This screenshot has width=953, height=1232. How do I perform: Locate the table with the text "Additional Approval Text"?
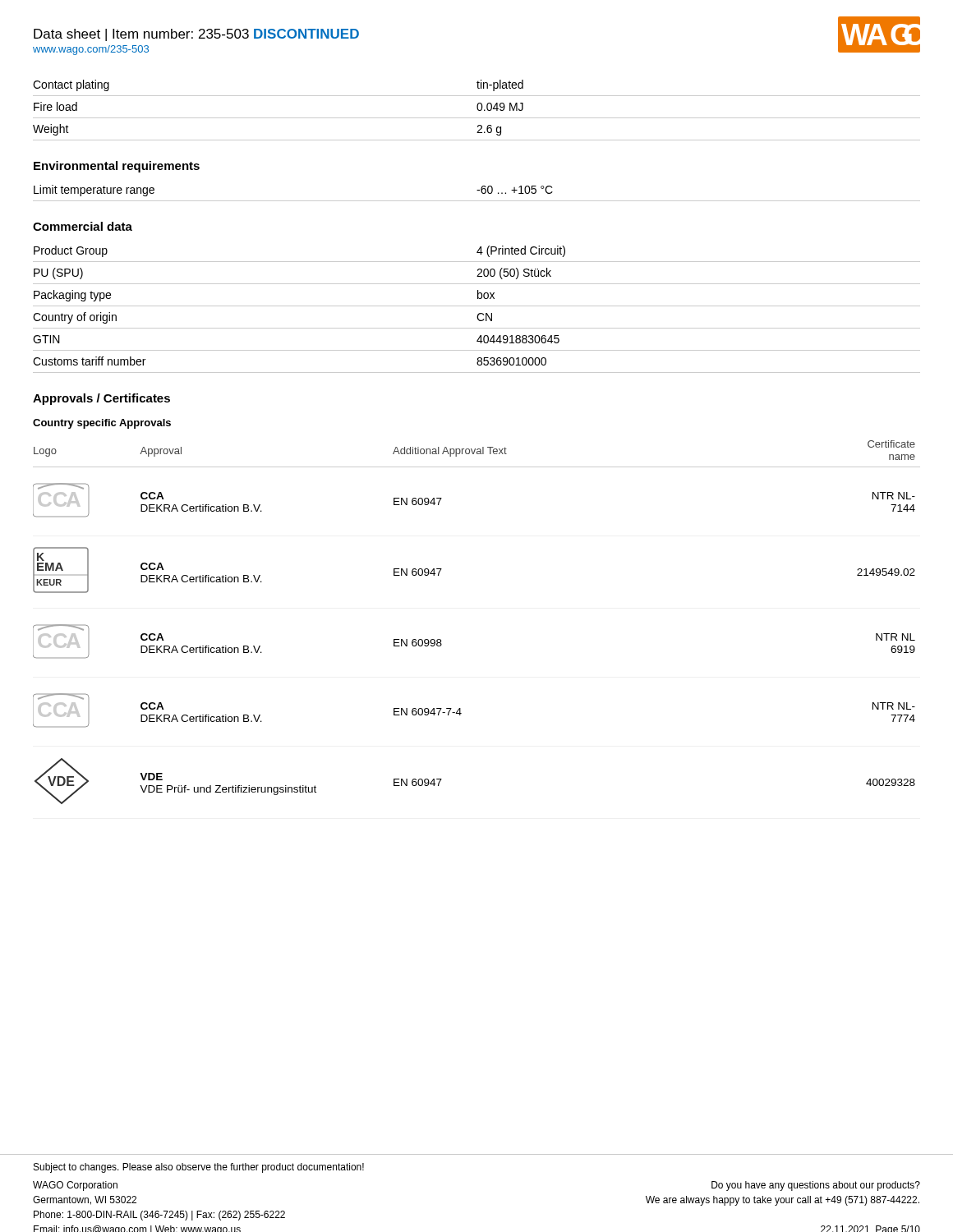coord(476,626)
